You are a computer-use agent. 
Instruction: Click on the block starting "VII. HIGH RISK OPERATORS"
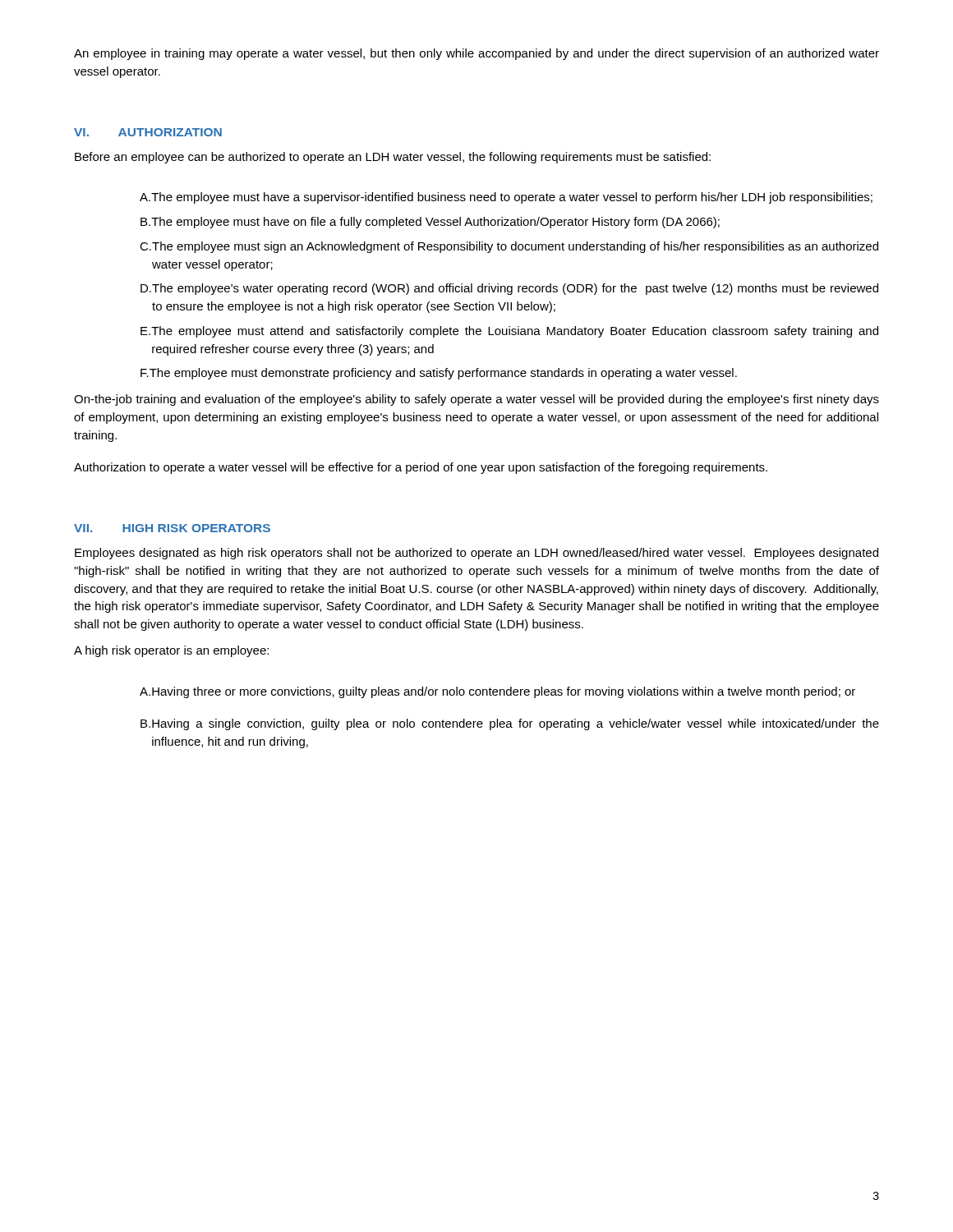tap(172, 528)
